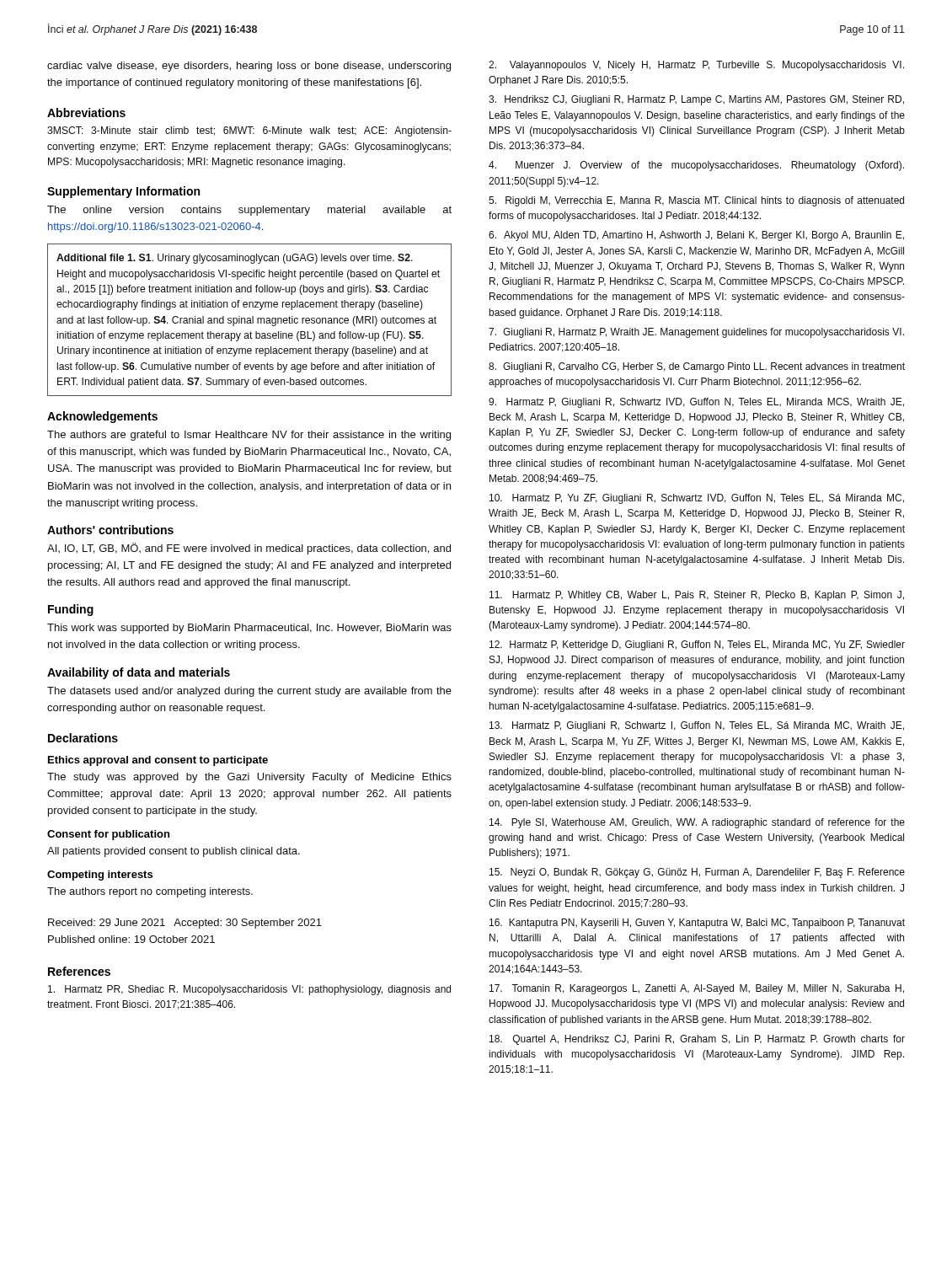The height and width of the screenshot is (1264, 952).
Task: Find the passage starting "Harmatz PR, Shediac R. Mucopolysaccharidosis VI:"
Action: tap(249, 997)
